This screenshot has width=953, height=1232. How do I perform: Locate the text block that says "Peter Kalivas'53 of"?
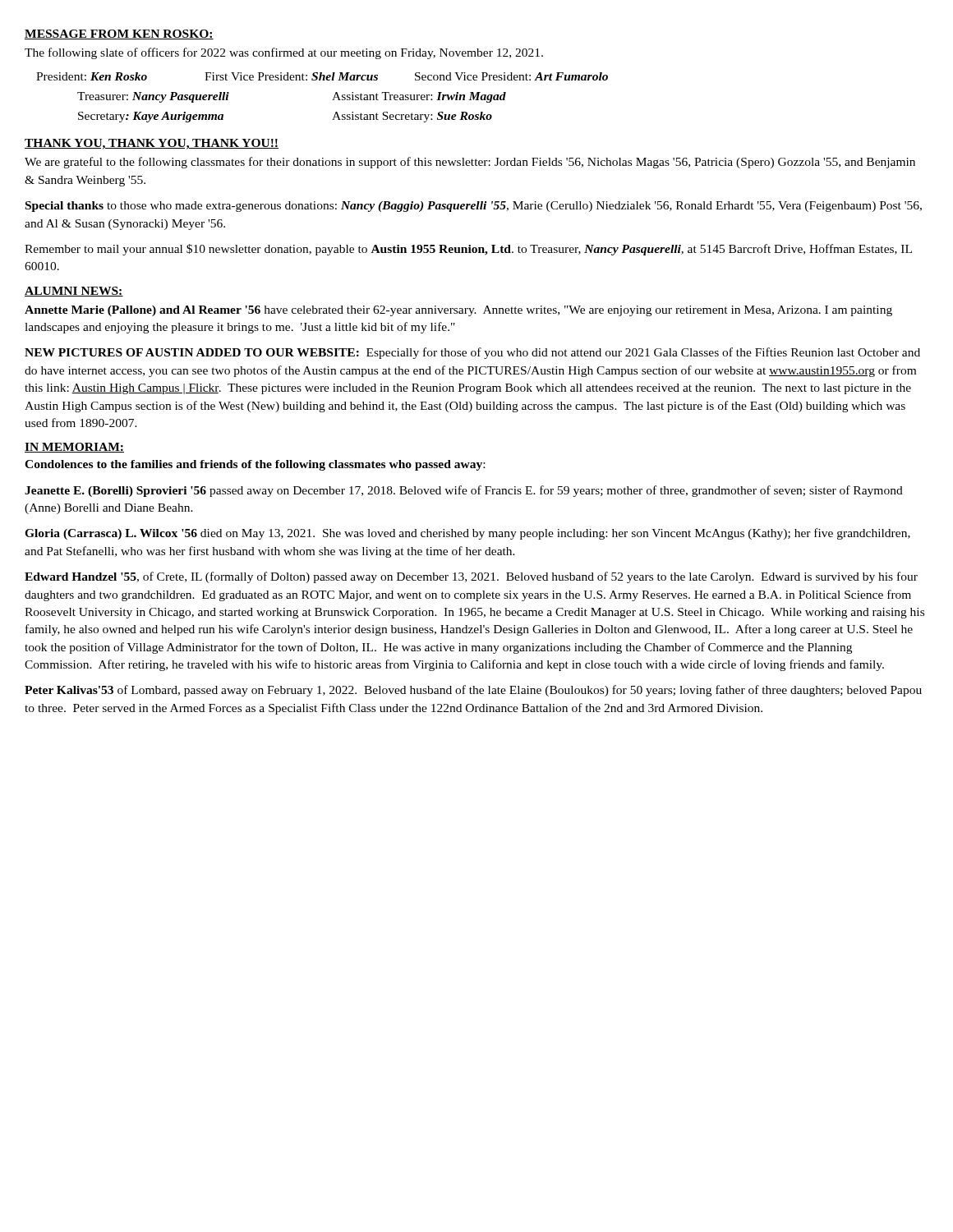click(x=473, y=699)
